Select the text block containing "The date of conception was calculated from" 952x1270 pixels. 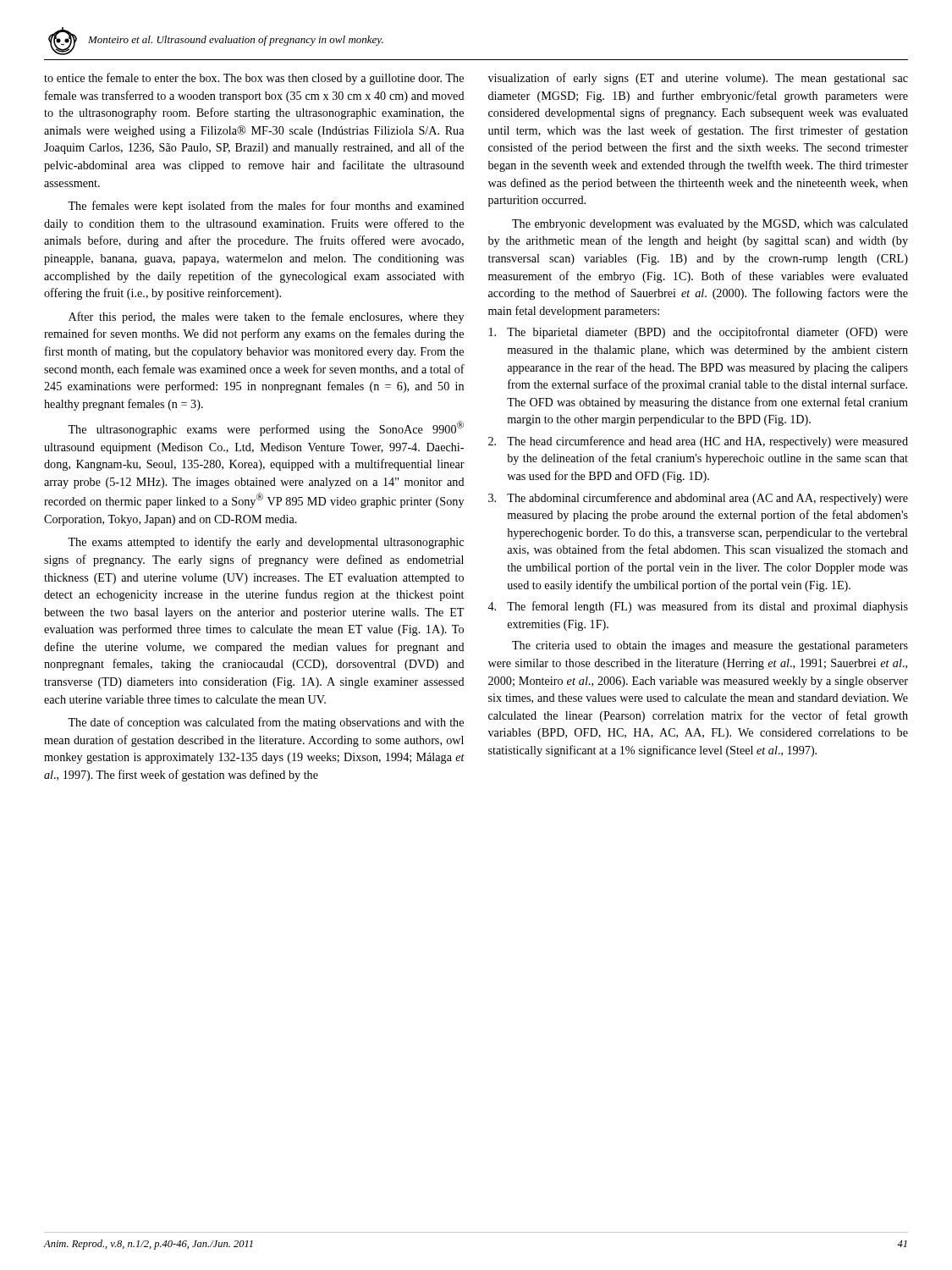254,749
